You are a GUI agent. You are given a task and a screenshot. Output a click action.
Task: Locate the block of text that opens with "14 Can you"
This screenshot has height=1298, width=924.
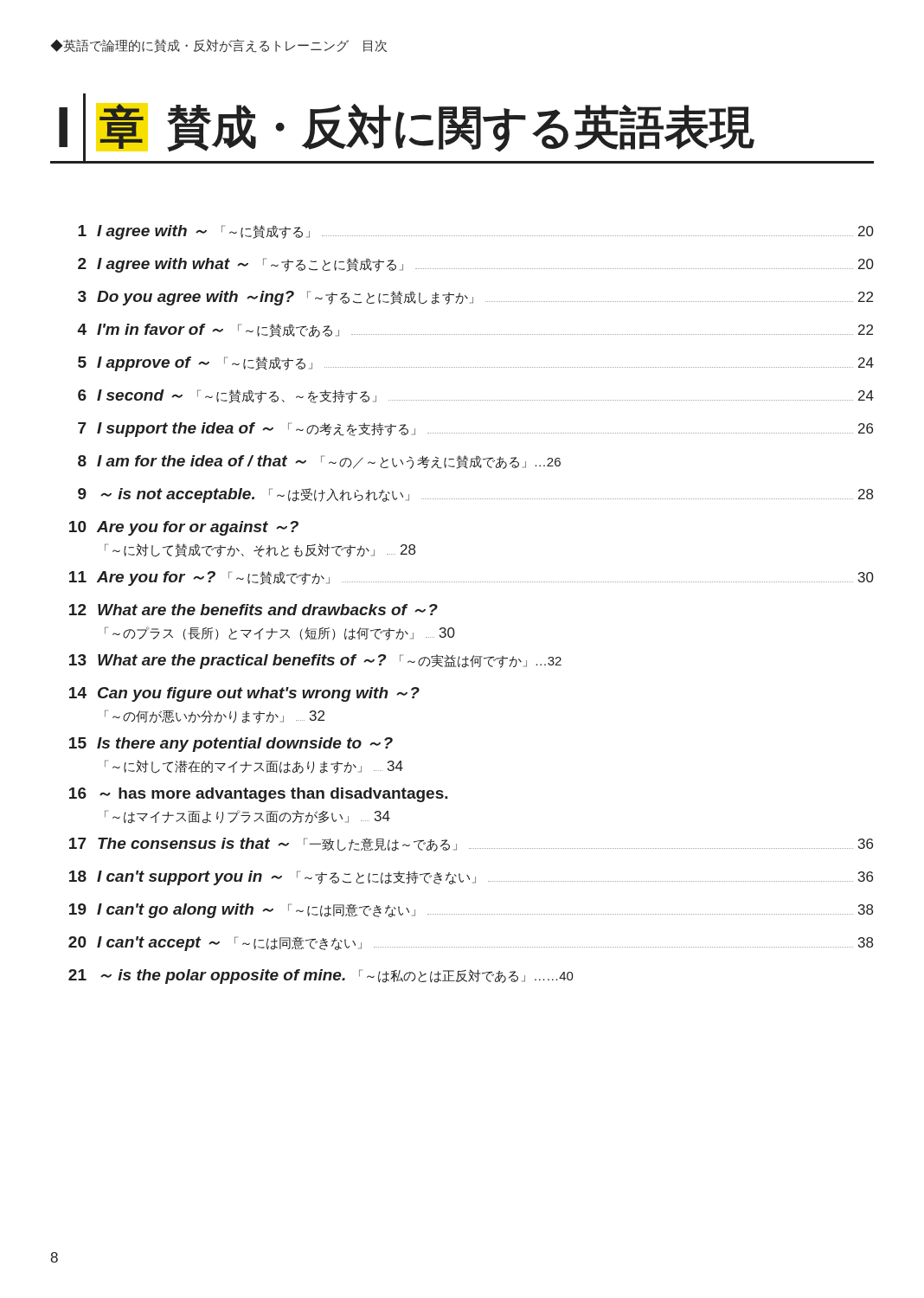[235, 704]
